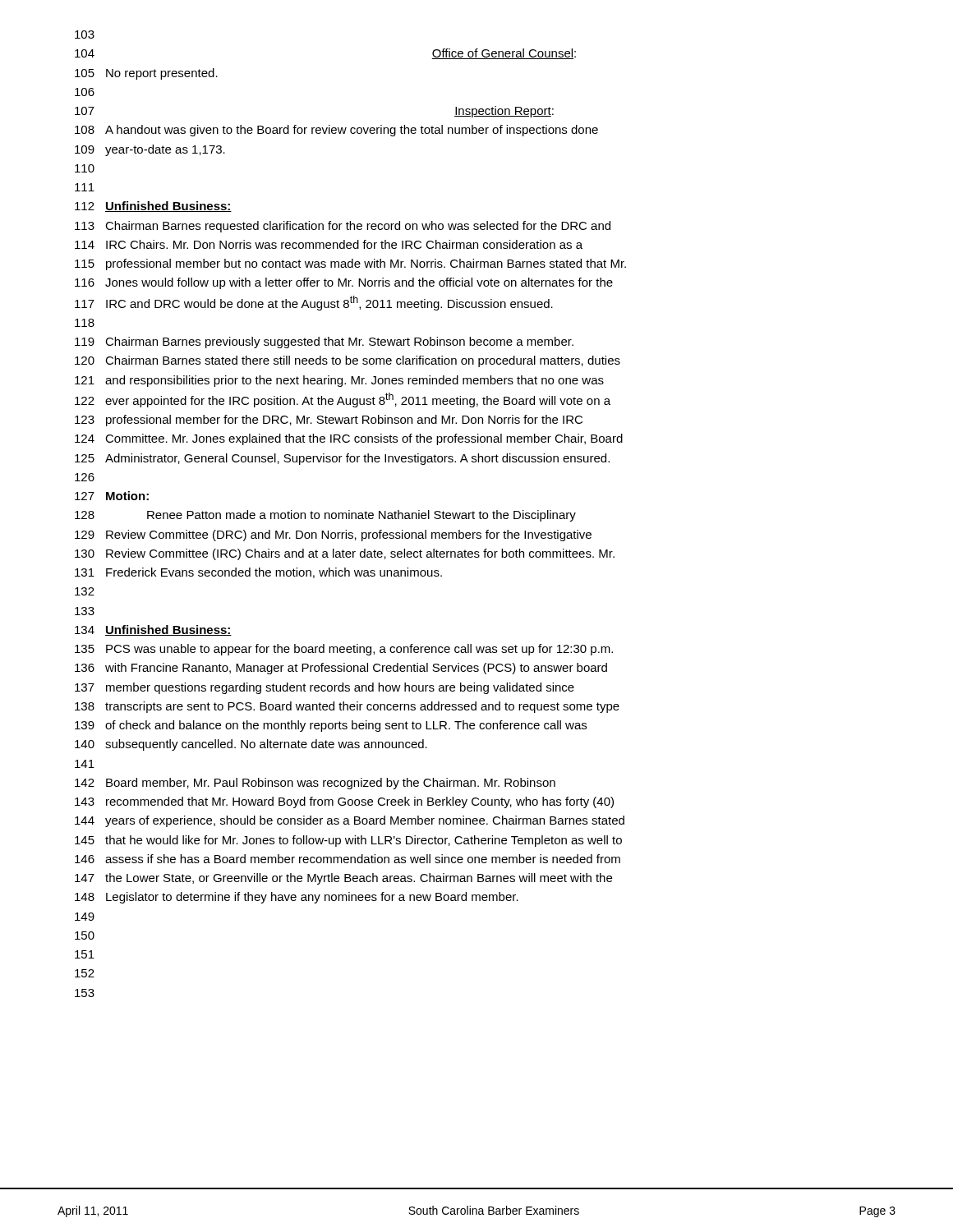Find the text block starting "109year-to-date as 1,173."
The image size is (953, 1232).
(150, 150)
